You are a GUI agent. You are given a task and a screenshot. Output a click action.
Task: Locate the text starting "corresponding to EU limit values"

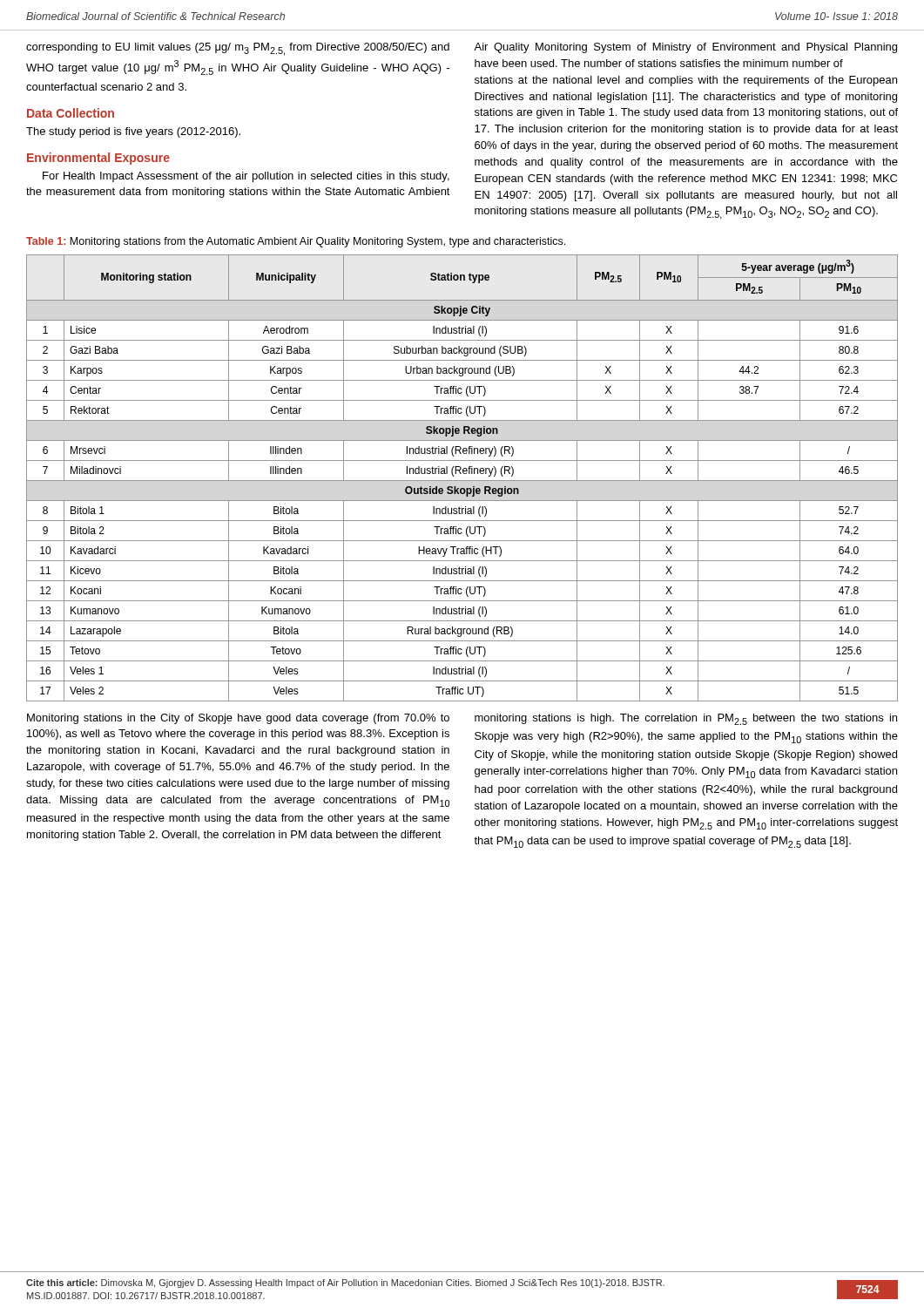[x=238, y=67]
